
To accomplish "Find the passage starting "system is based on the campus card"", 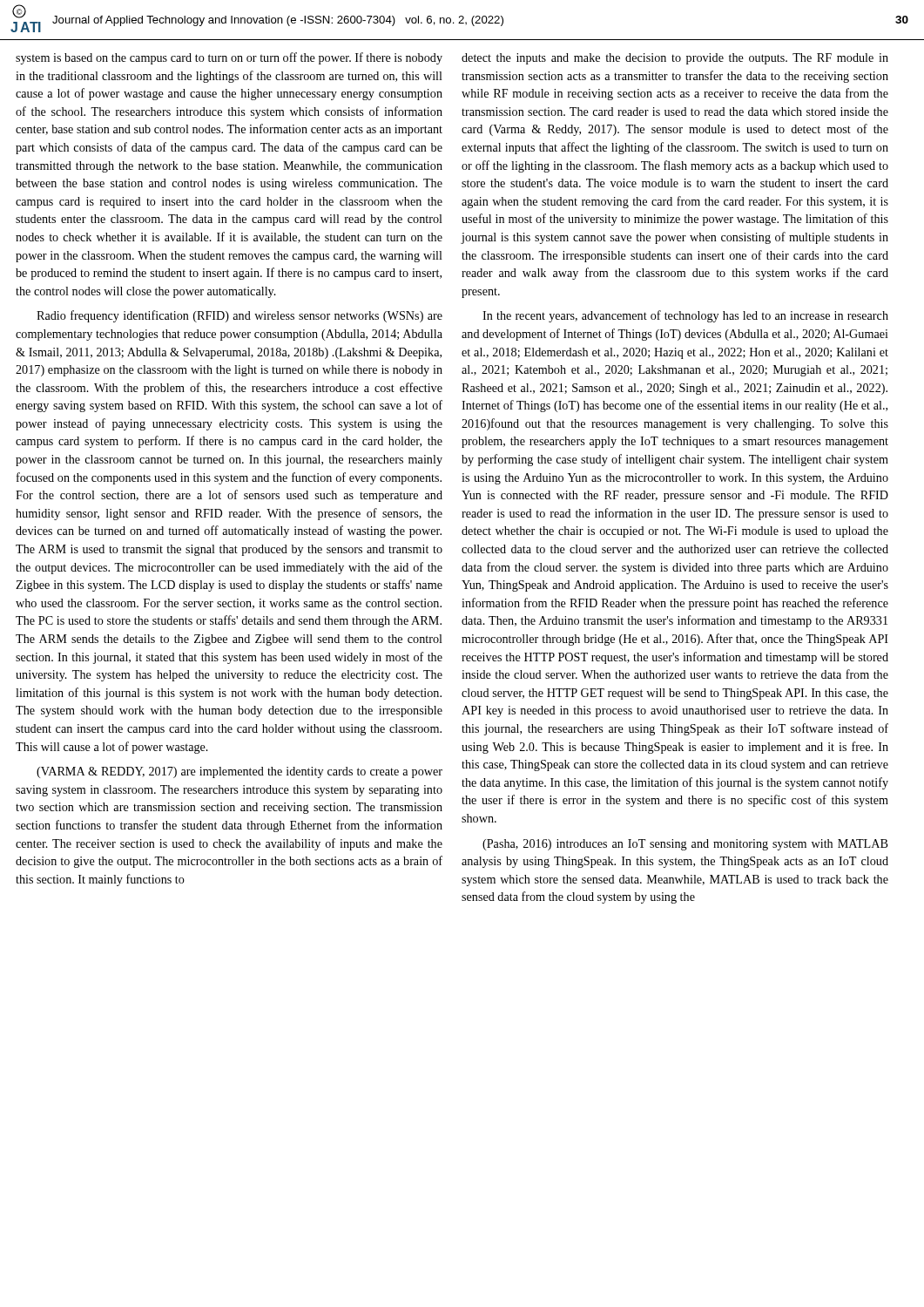I will click(229, 174).
